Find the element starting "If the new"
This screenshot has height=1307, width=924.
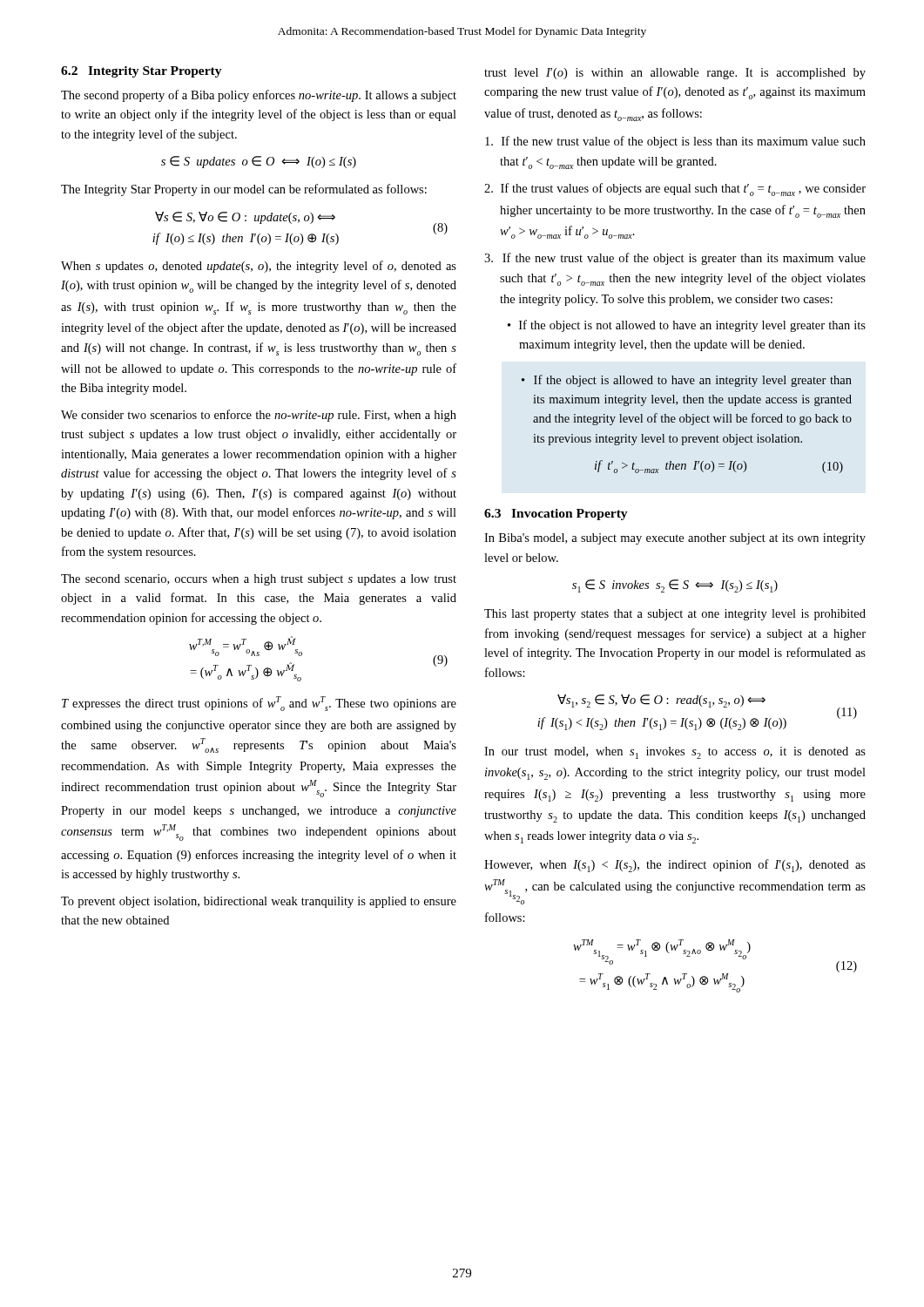(675, 152)
